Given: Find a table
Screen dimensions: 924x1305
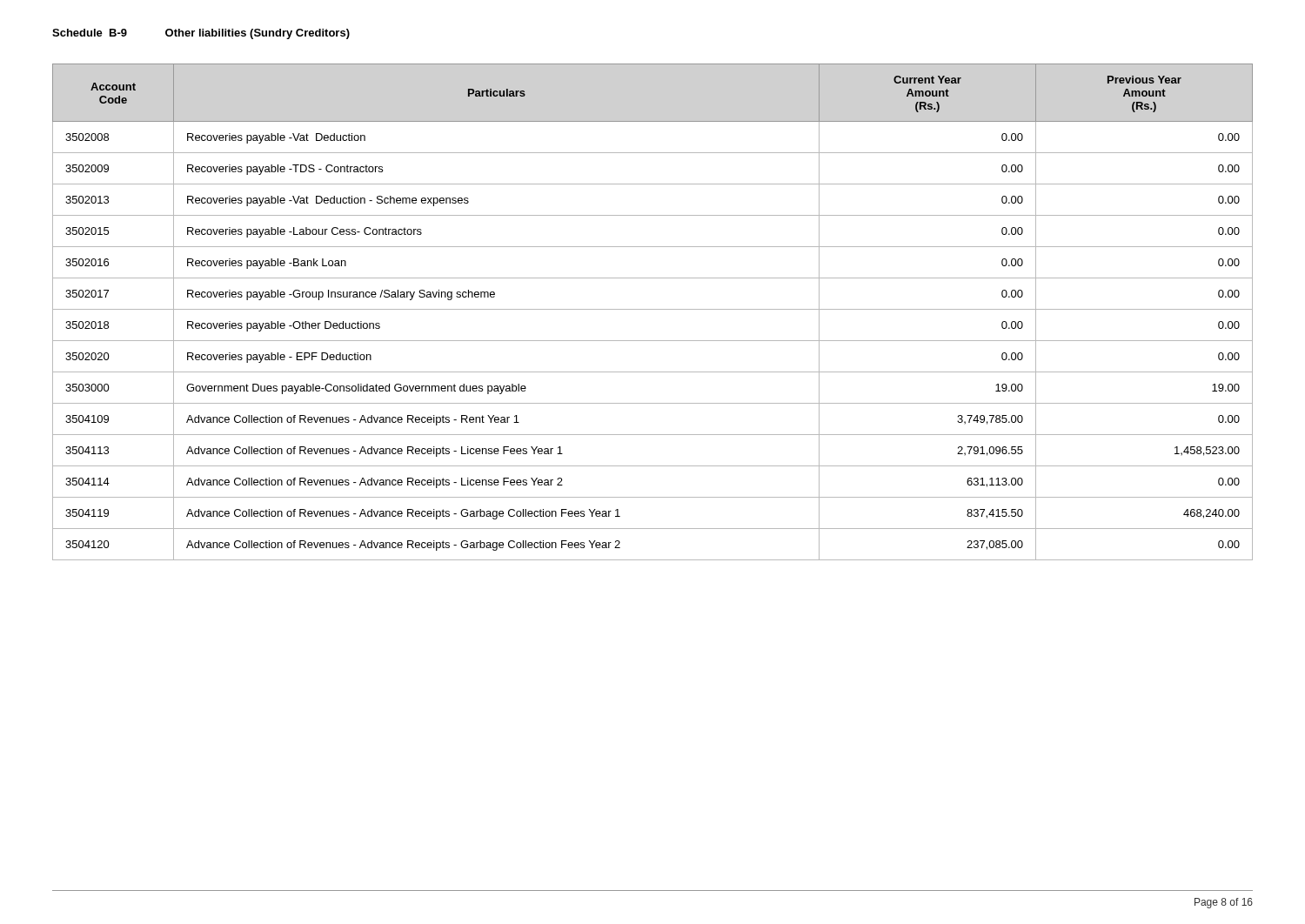Looking at the screenshot, I should pyautogui.click(x=652, y=312).
